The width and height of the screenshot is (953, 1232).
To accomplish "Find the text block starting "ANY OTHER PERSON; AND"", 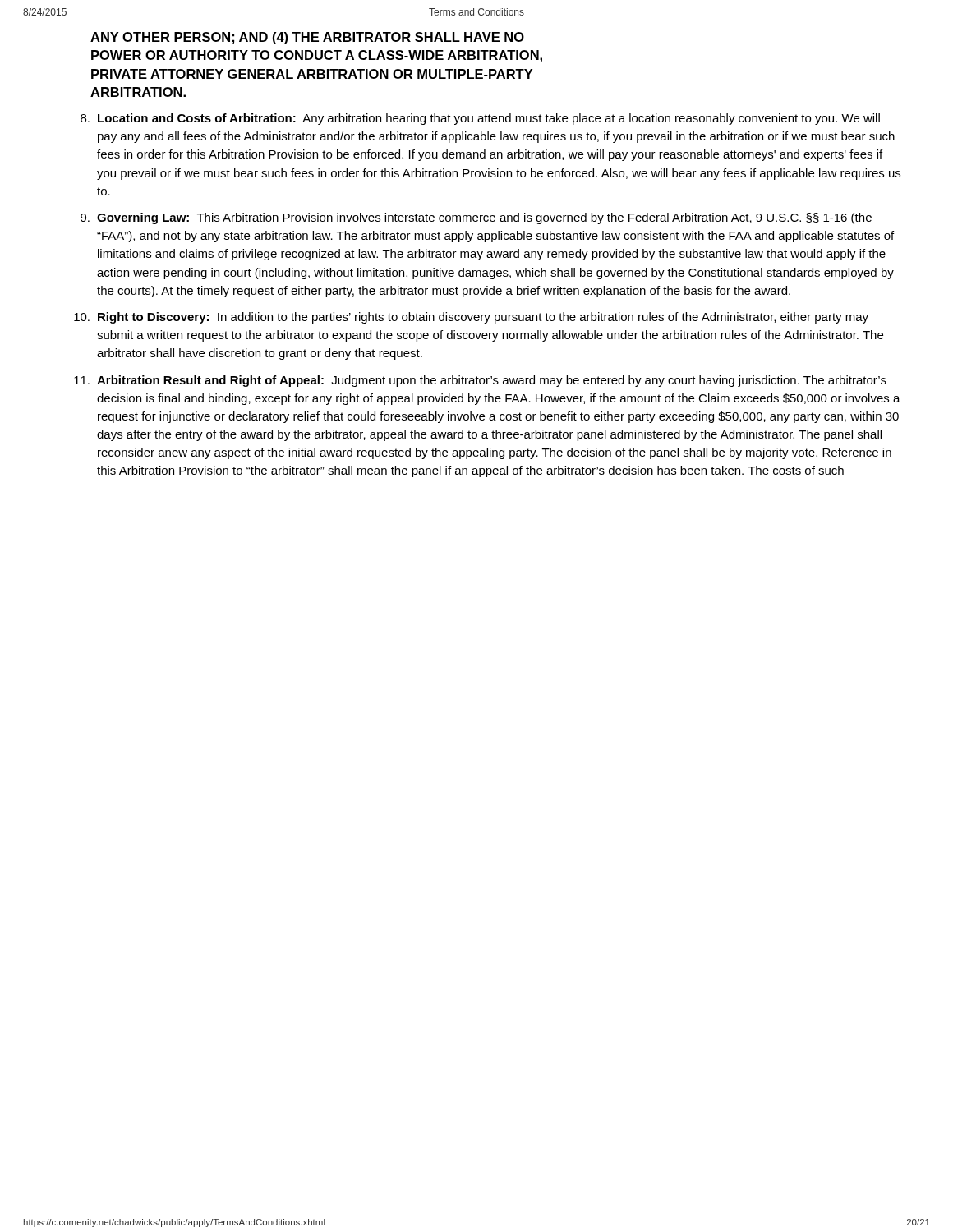I will tap(317, 64).
